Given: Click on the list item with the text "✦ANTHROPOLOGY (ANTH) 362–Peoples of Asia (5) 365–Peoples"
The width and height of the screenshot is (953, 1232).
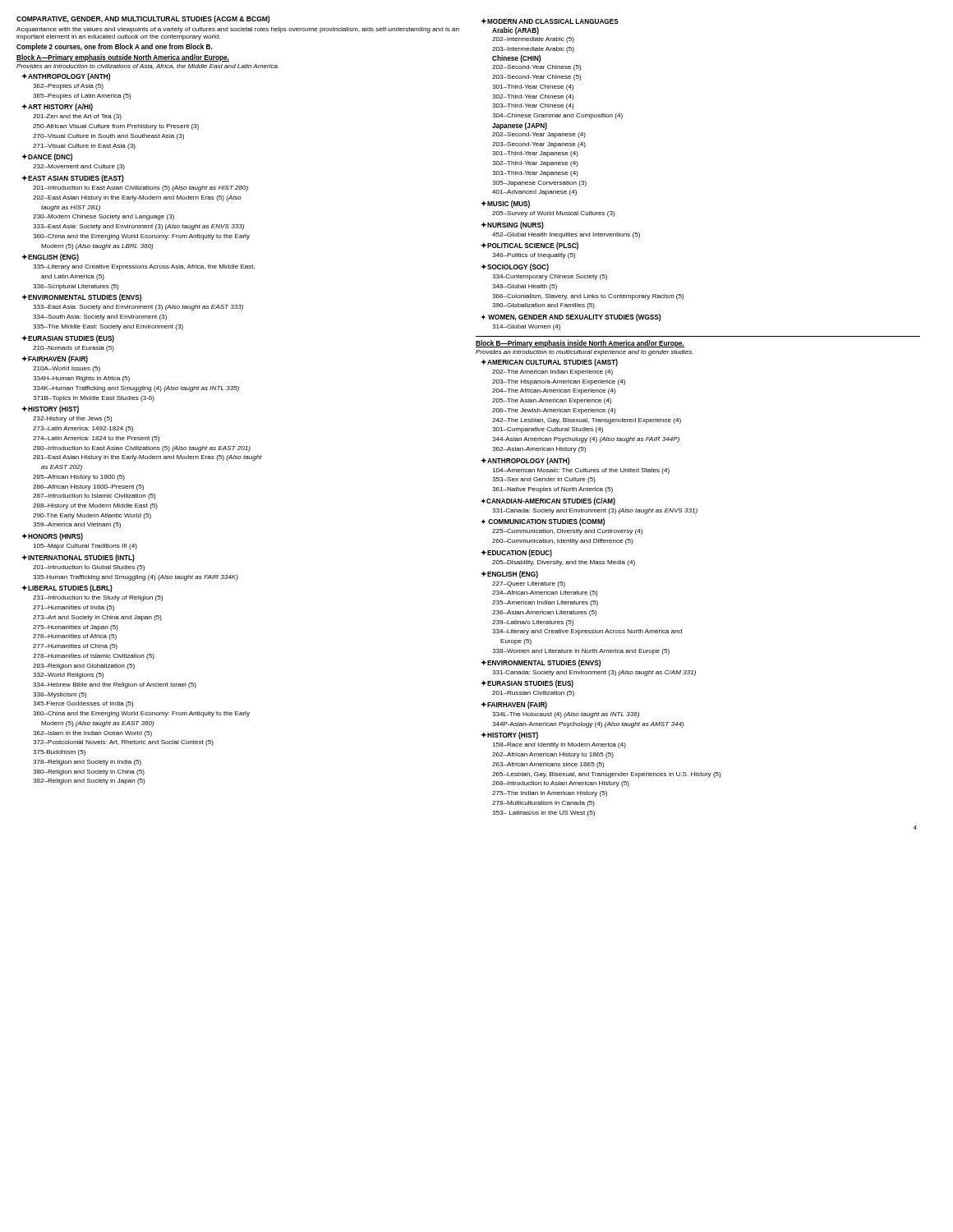Looking at the screenshot, I should (66, 77).
